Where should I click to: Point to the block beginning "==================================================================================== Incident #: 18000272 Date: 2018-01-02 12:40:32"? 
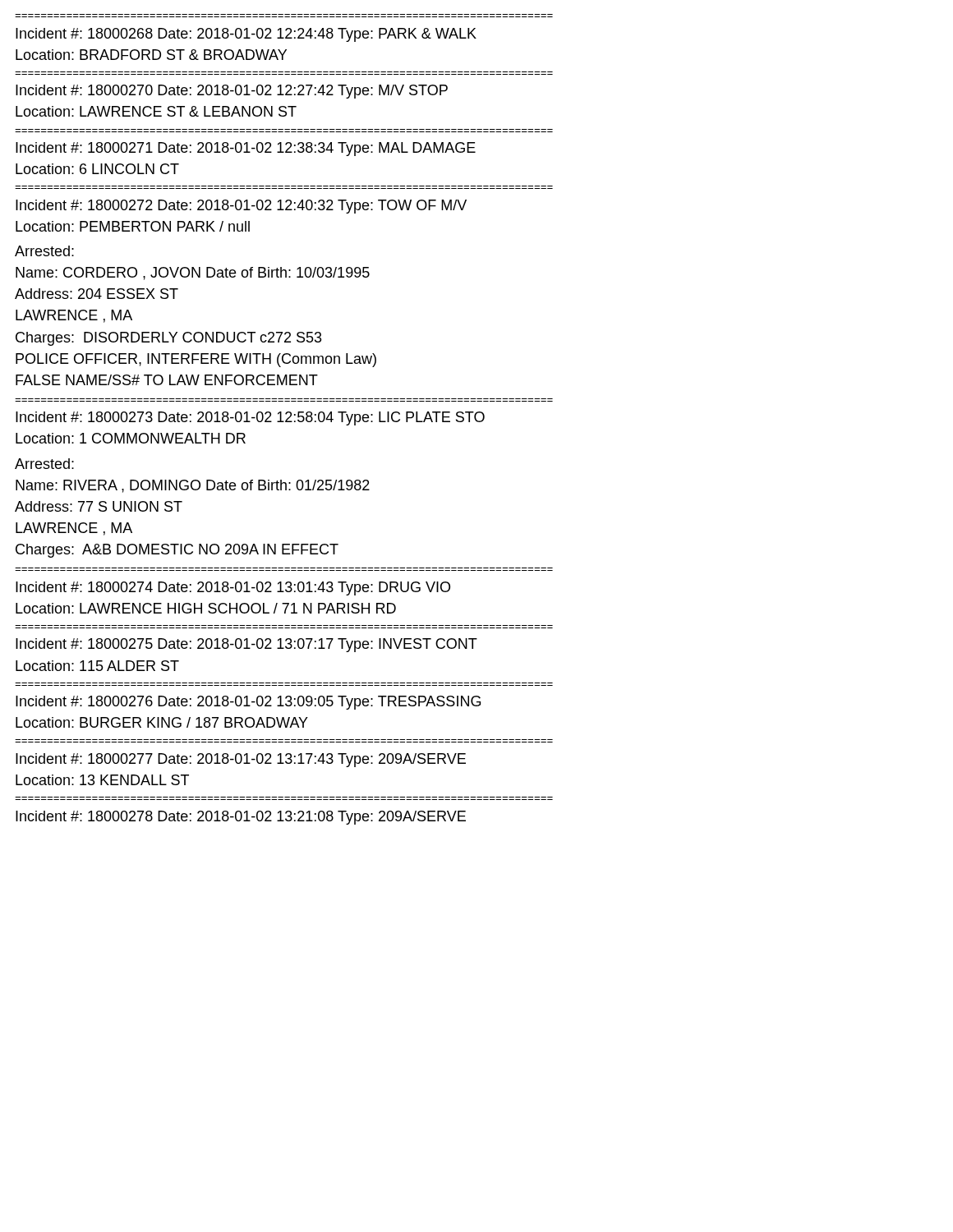click(241, 207)
